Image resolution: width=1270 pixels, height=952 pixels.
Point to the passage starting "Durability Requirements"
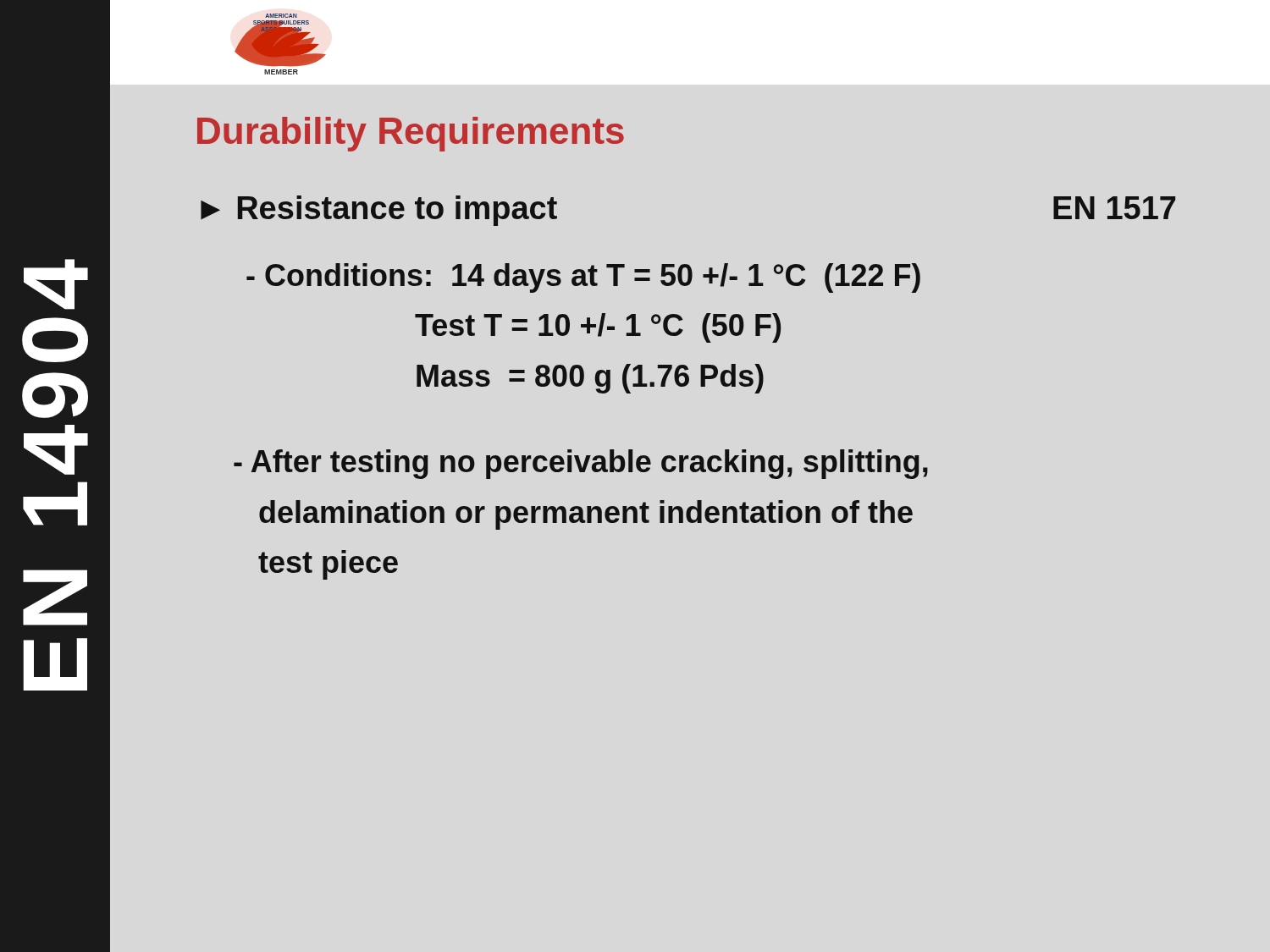point(410,131)
